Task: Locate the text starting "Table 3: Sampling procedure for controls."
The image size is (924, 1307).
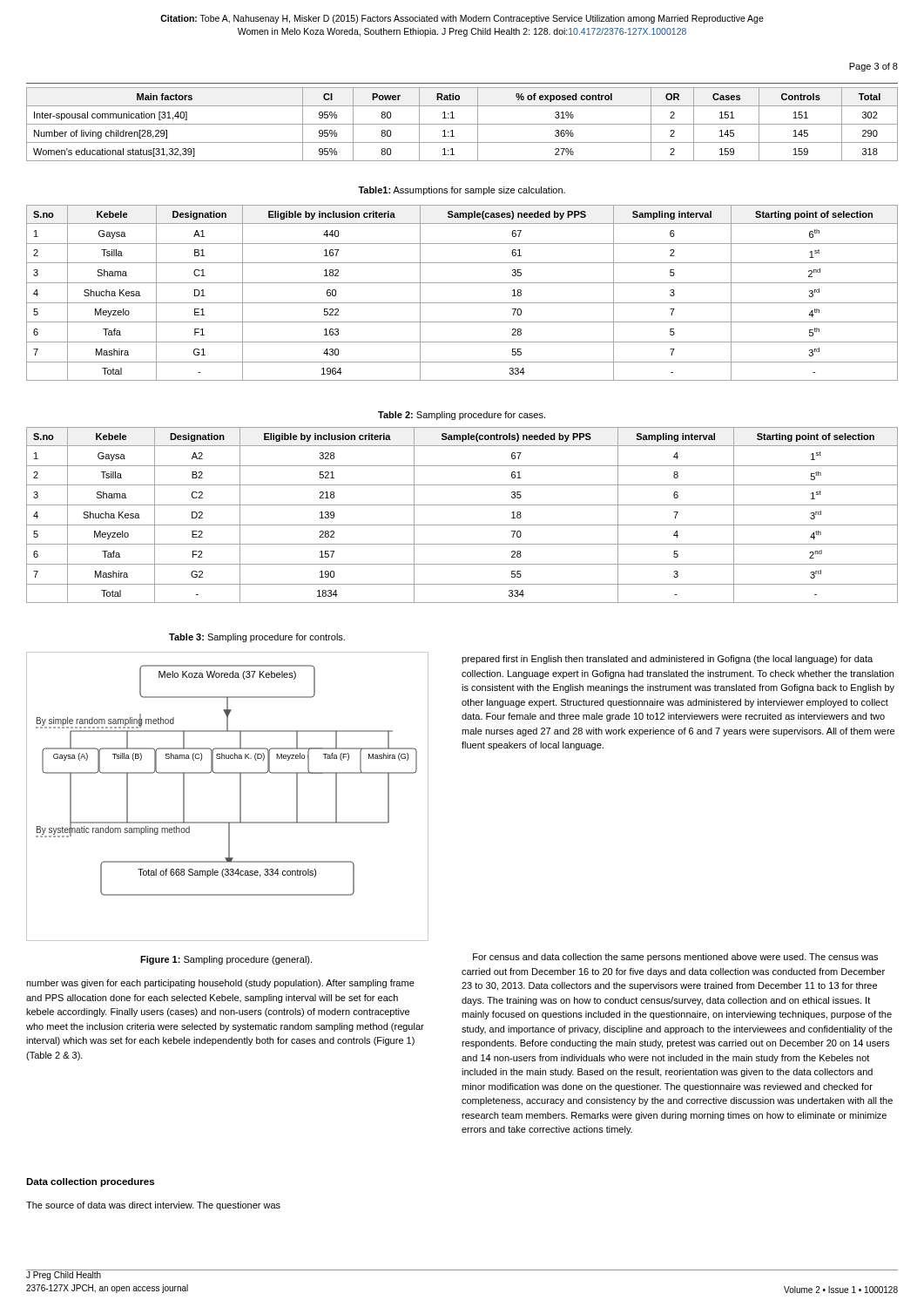Action: [257, 637]
